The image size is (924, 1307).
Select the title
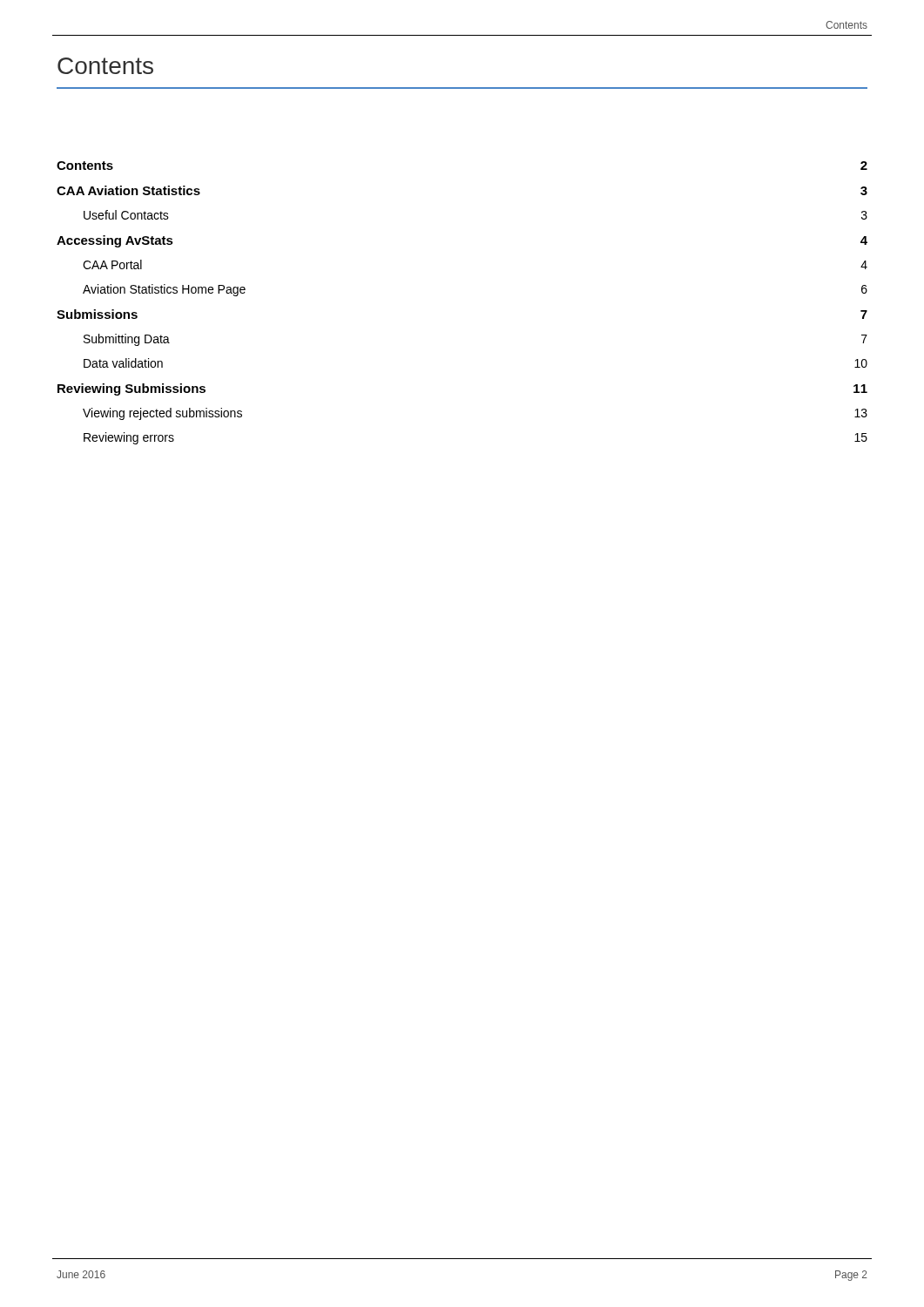(x=462, y=71)
